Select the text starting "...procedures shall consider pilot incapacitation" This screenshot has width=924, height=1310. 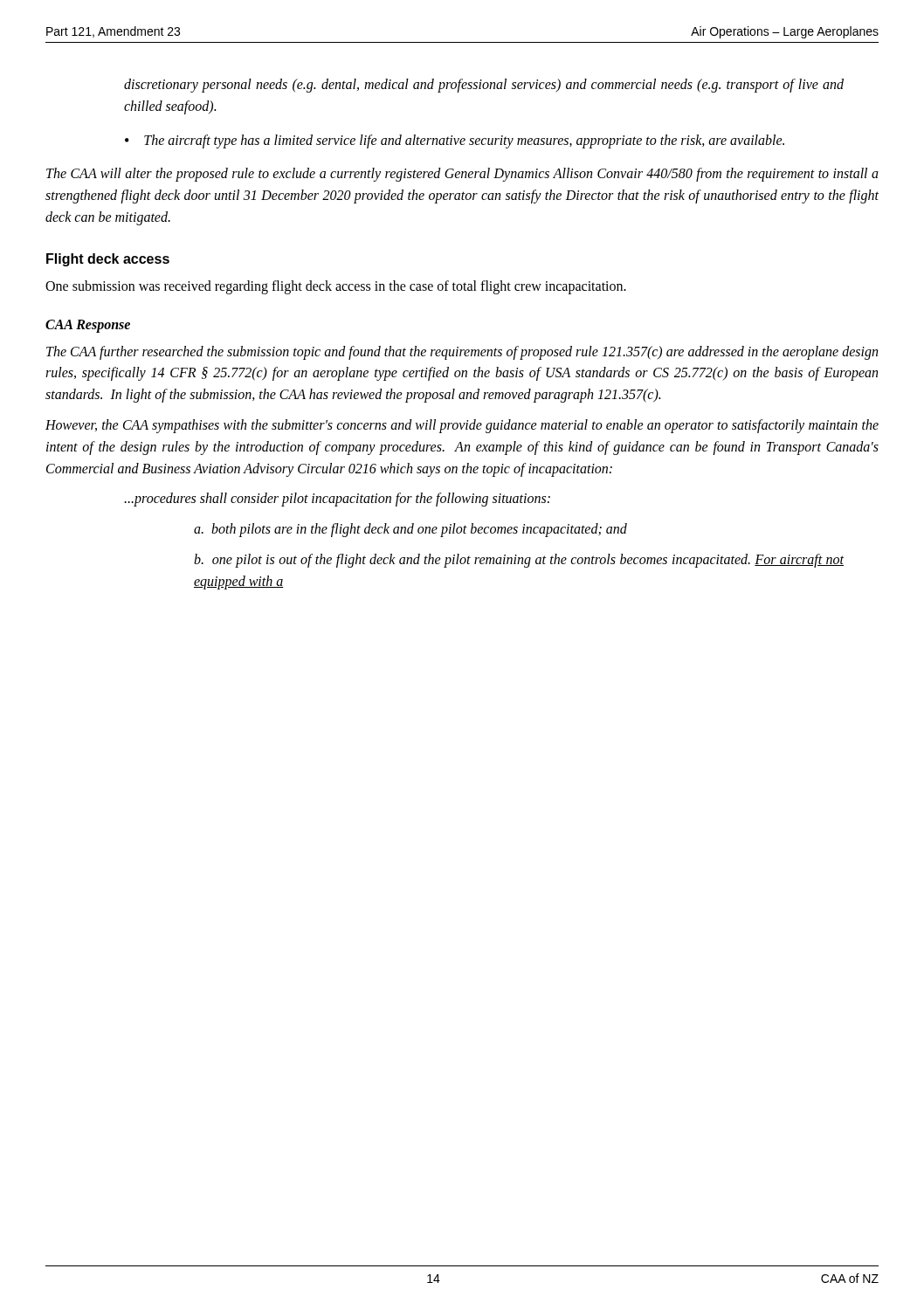(x=484, y=499)
